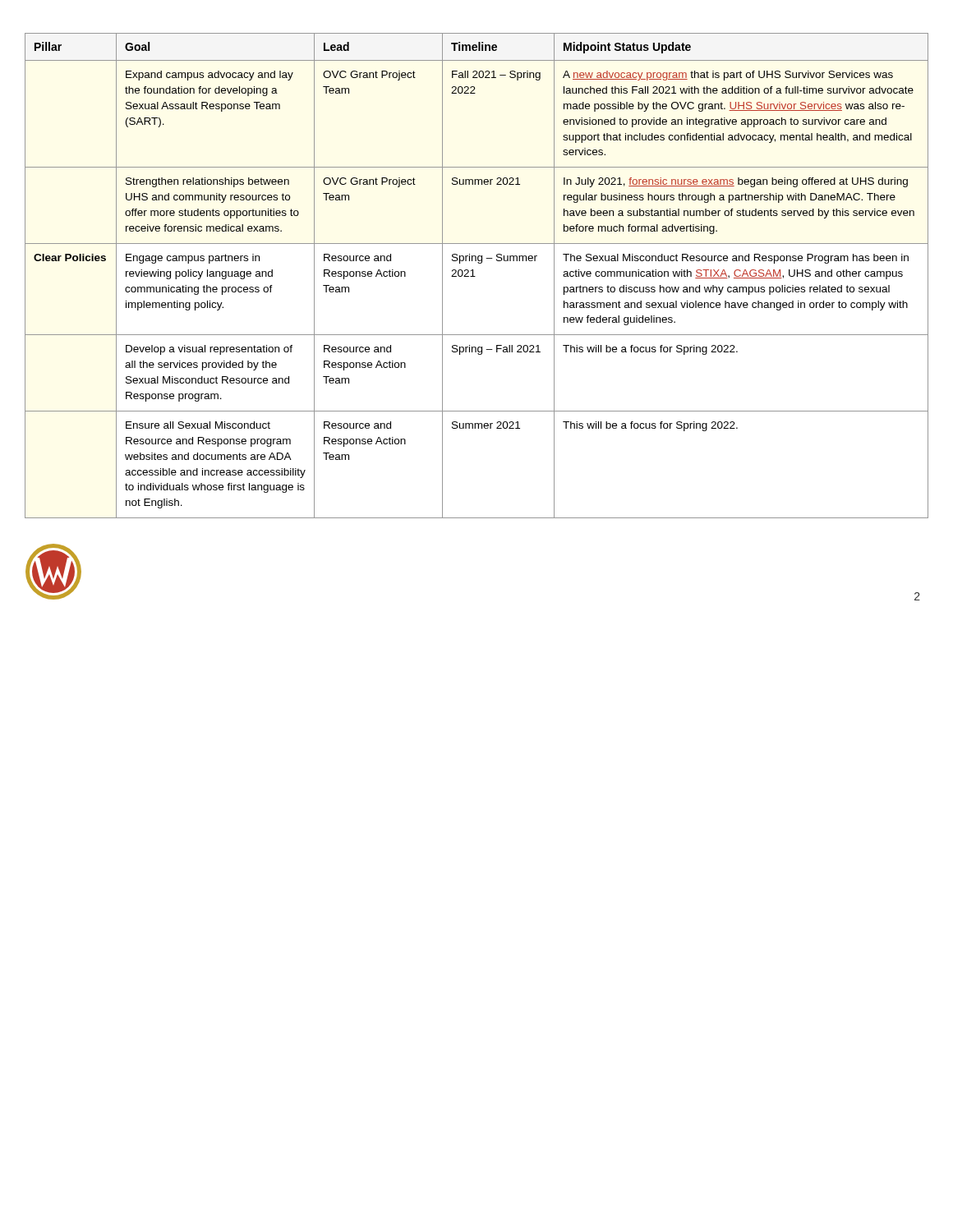Click on the logo
Screen dimensions: 1232x953
click(x=53, y=573)
